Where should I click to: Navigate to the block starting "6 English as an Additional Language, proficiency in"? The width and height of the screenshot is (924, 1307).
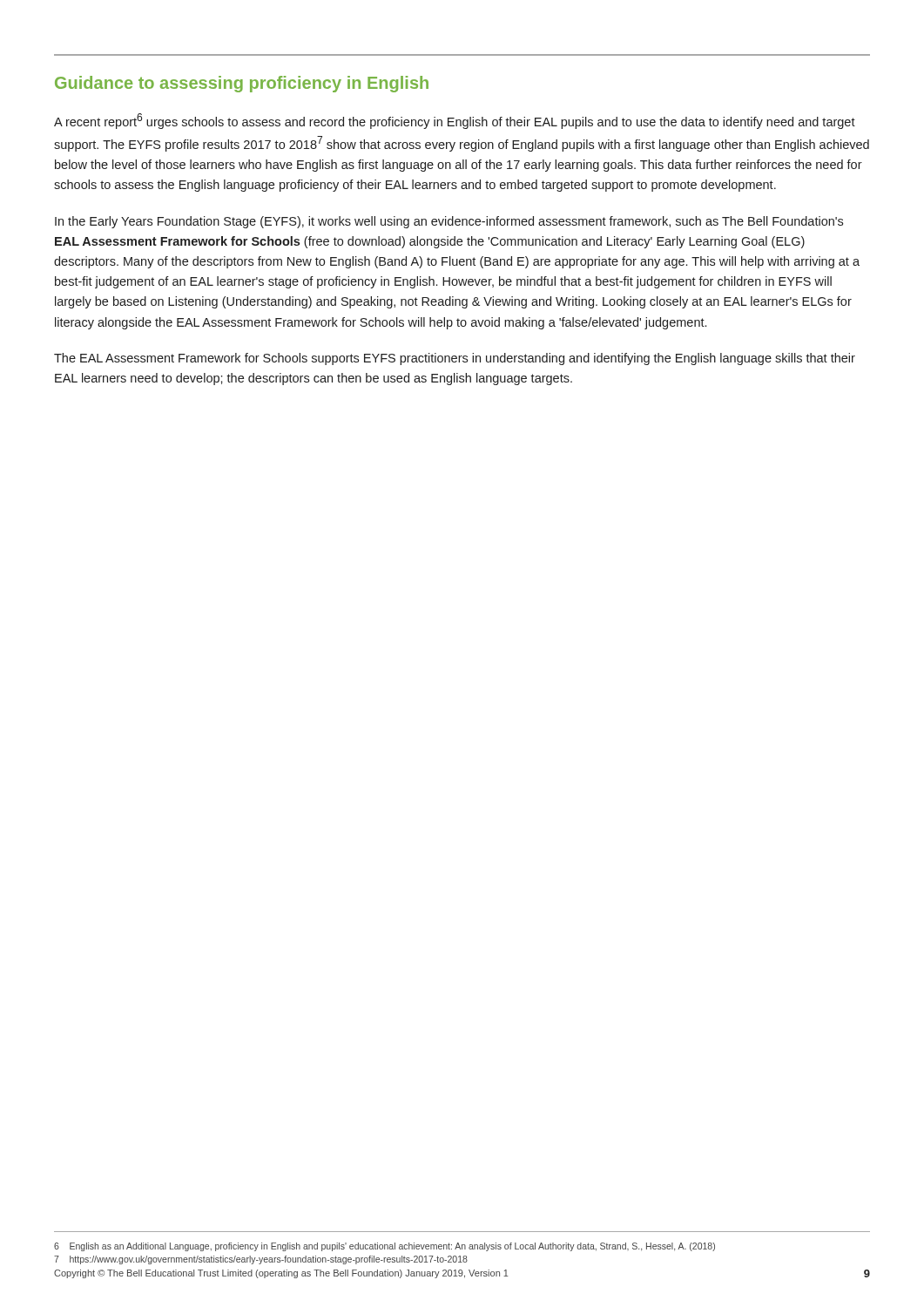pos(385,1252)
